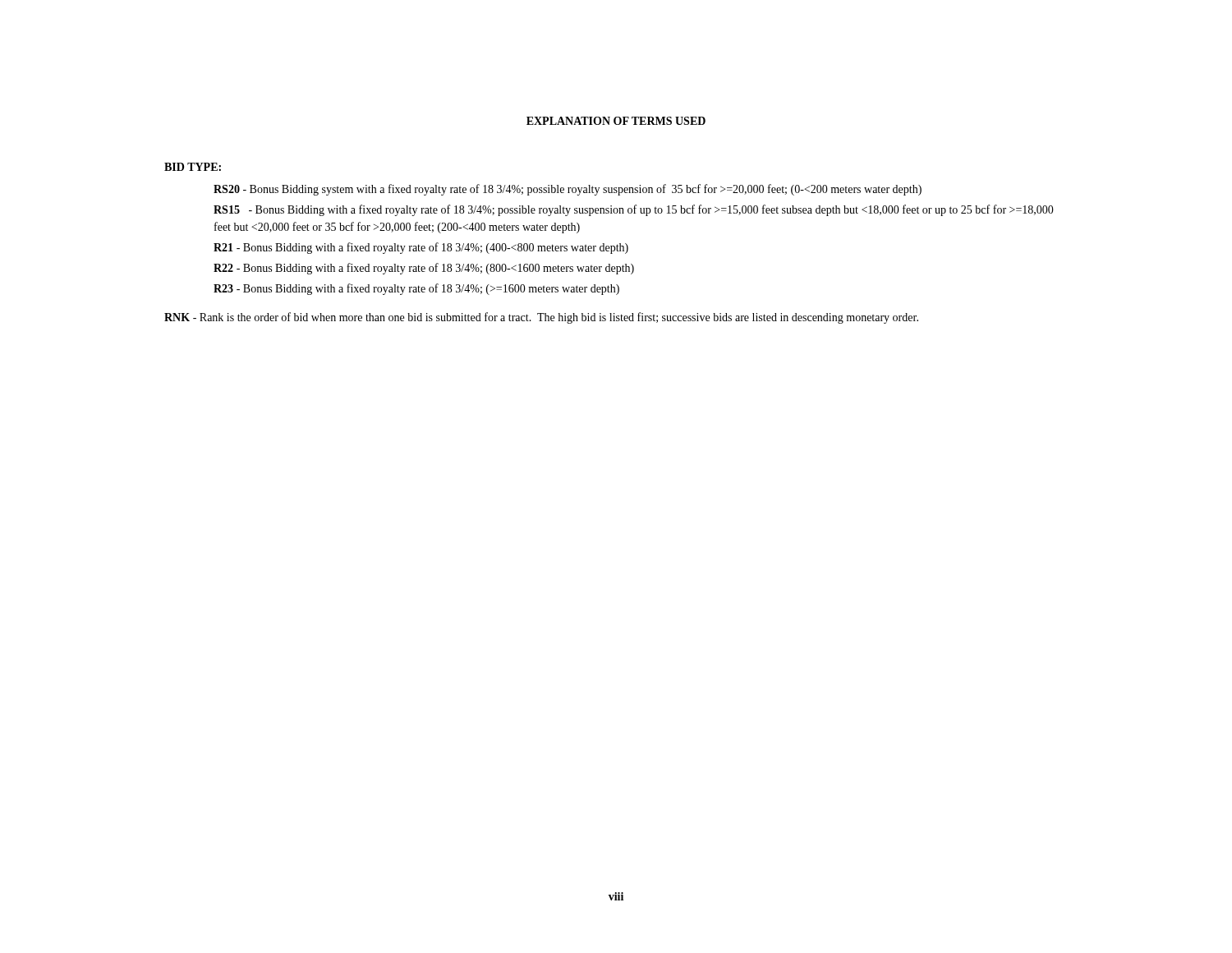Find the region starting "RS15 - Bonus Bidding"

[x=634, y=219]
